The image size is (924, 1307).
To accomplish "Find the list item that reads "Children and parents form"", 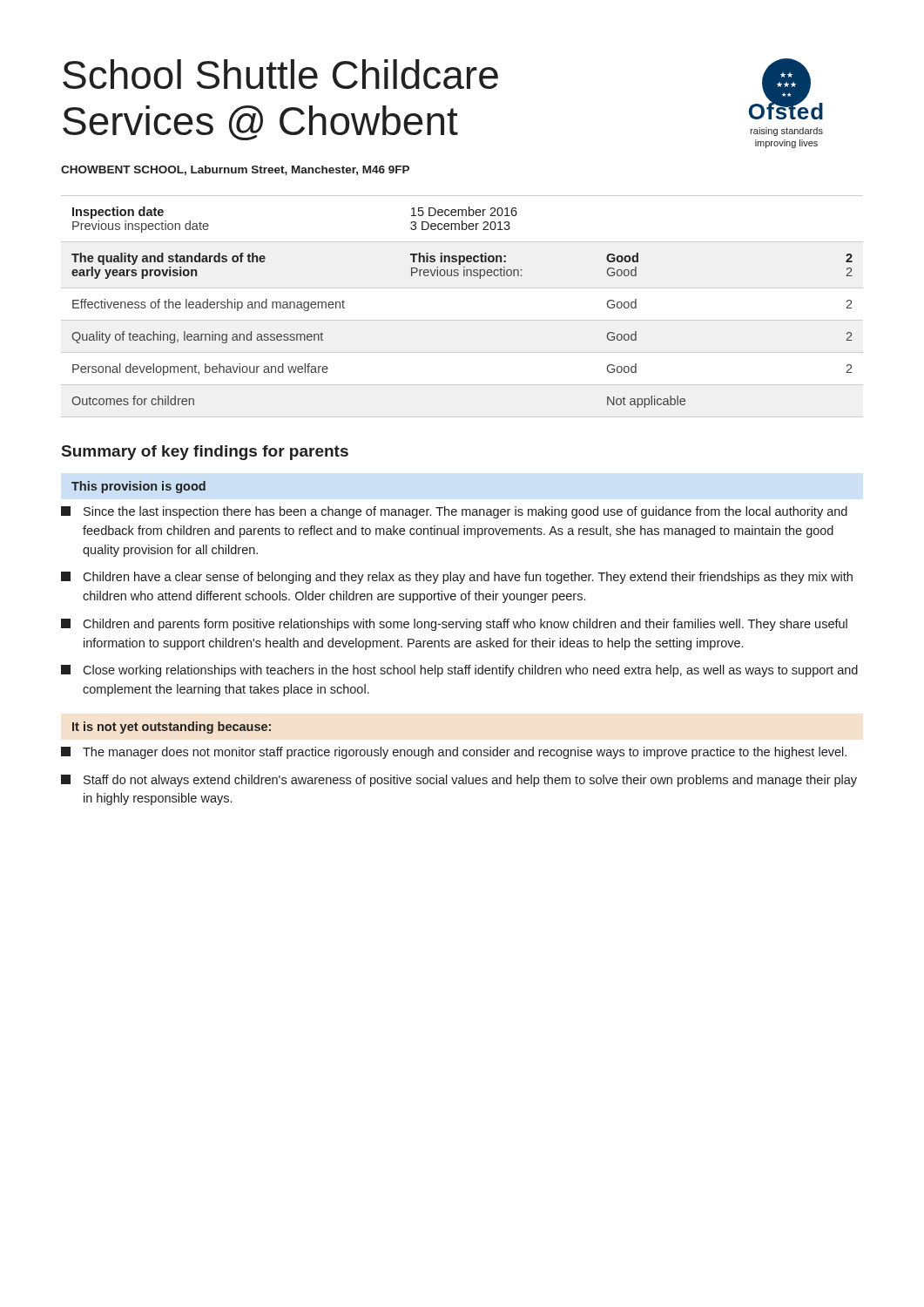I will point(462,634).
